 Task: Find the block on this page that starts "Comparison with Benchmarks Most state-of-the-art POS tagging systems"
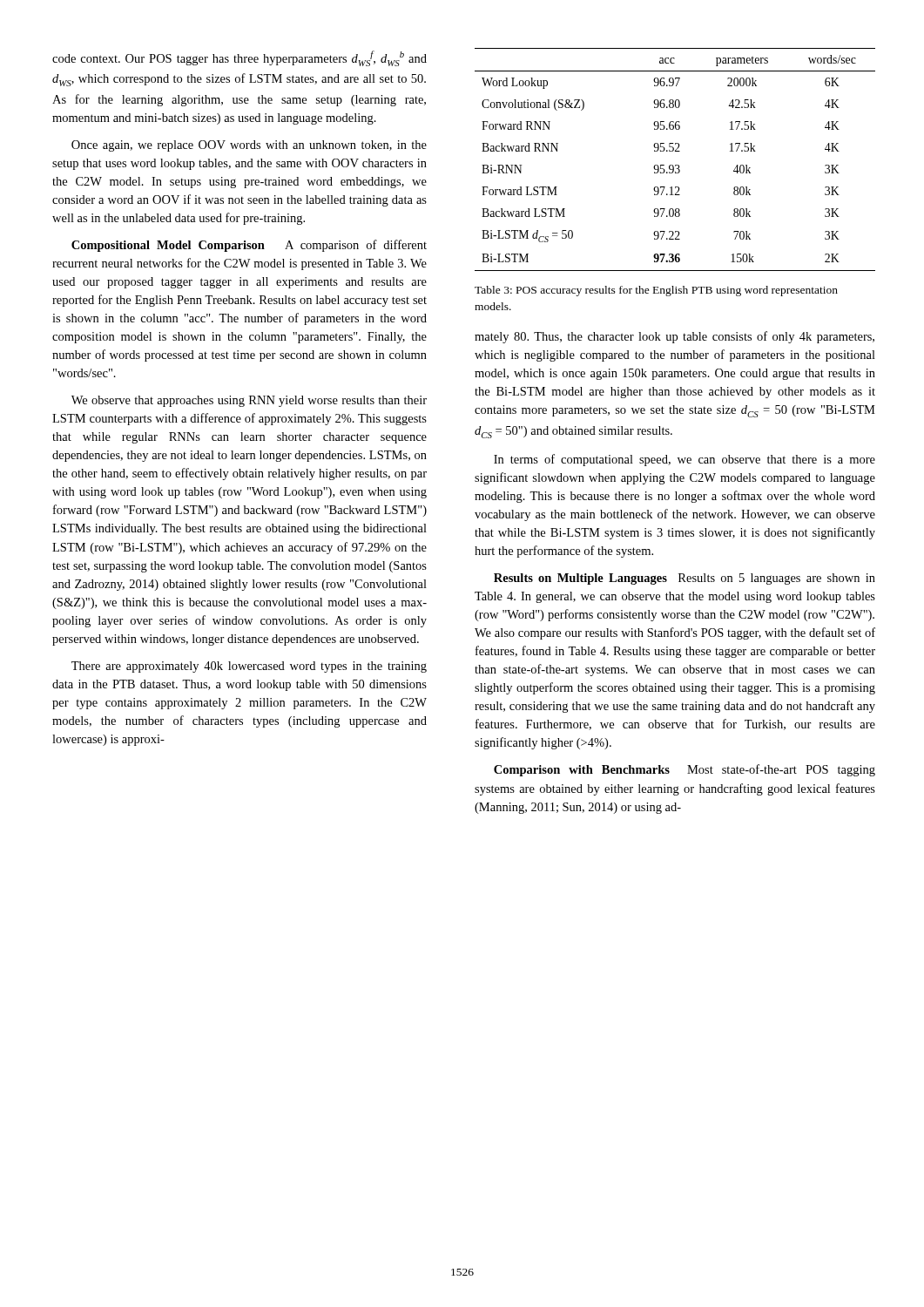tap(675, 789)
